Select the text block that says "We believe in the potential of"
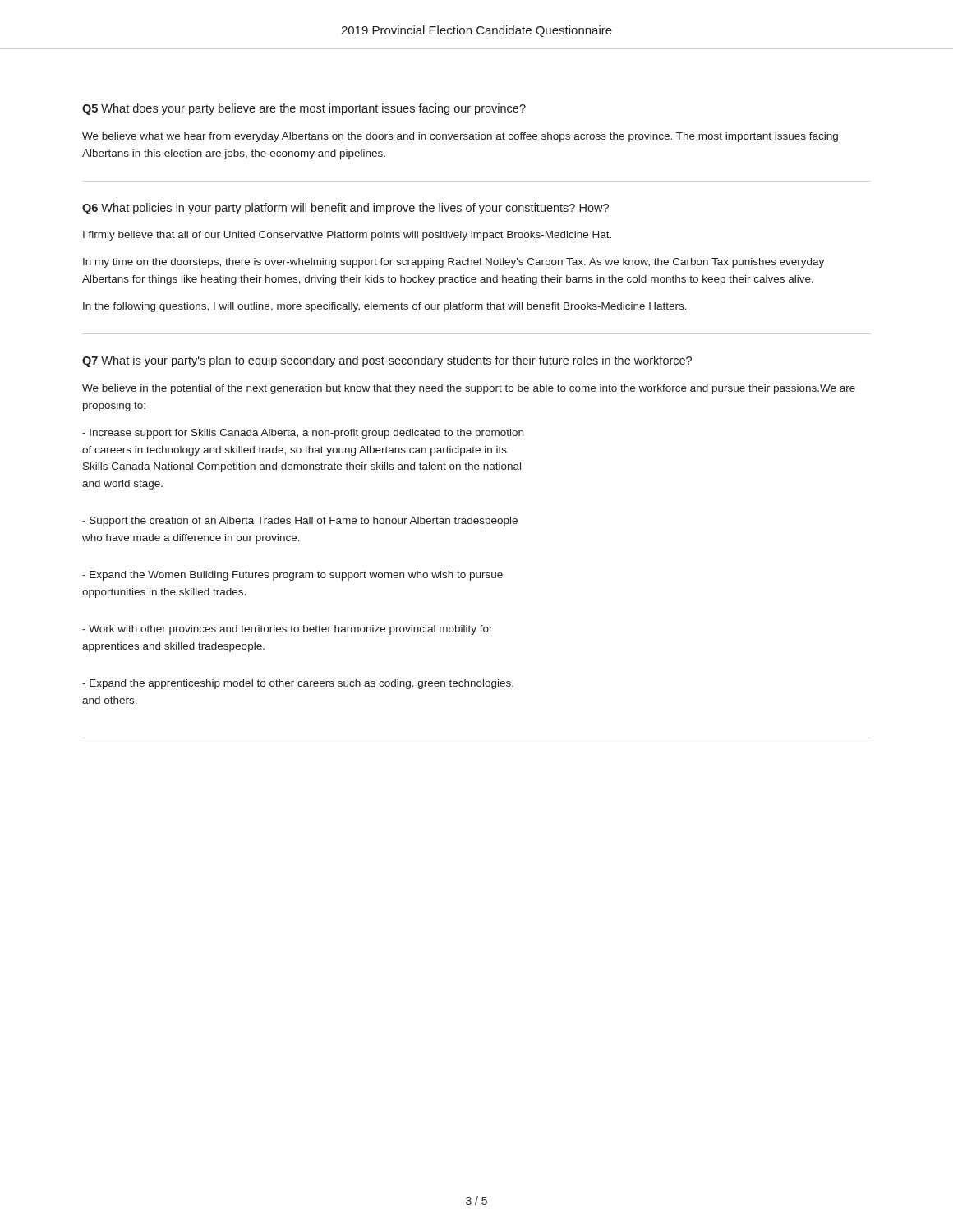Screen dimensions: 1232x953 point(476,397)
